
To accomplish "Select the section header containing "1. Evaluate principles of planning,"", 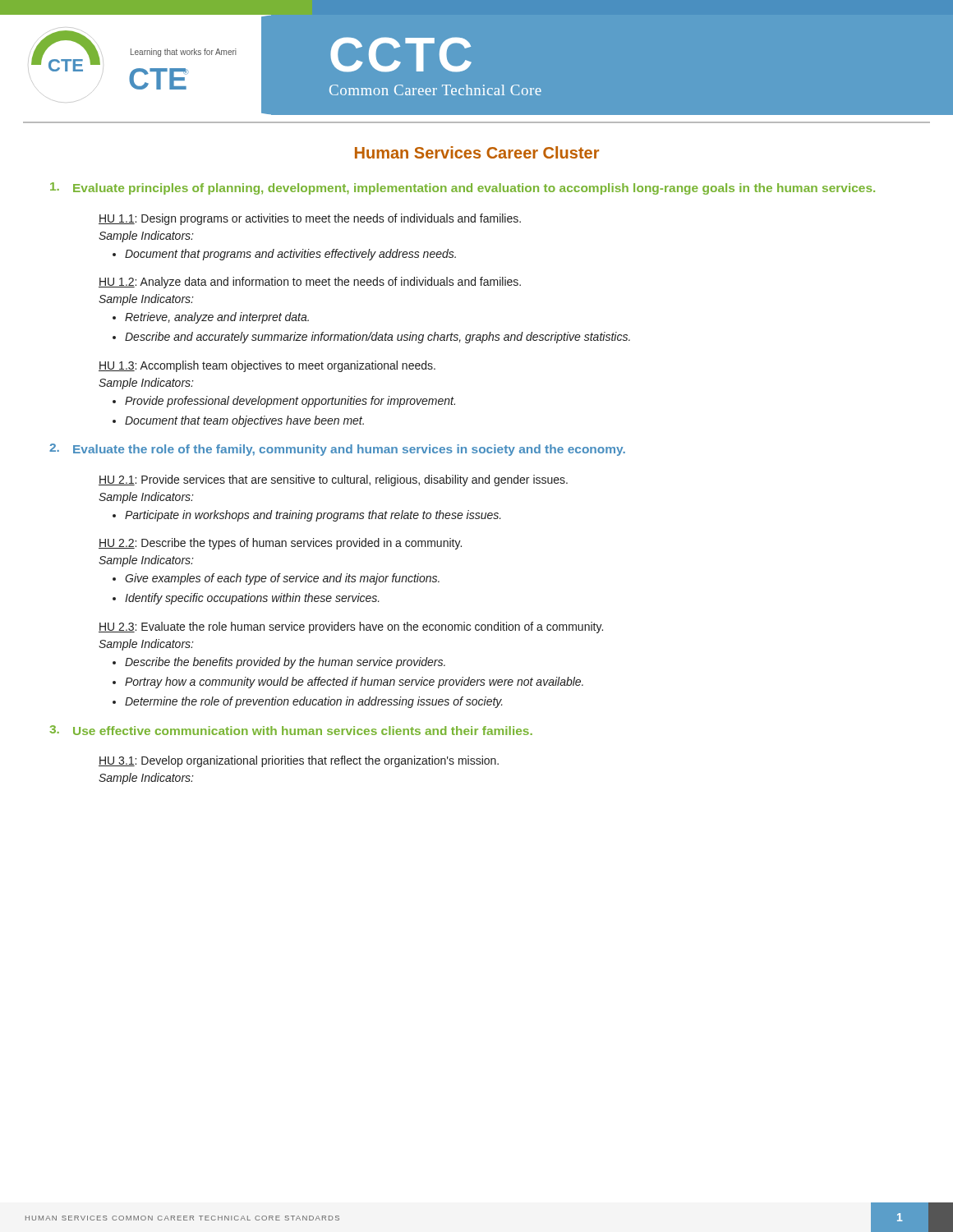I will [463, 188].
